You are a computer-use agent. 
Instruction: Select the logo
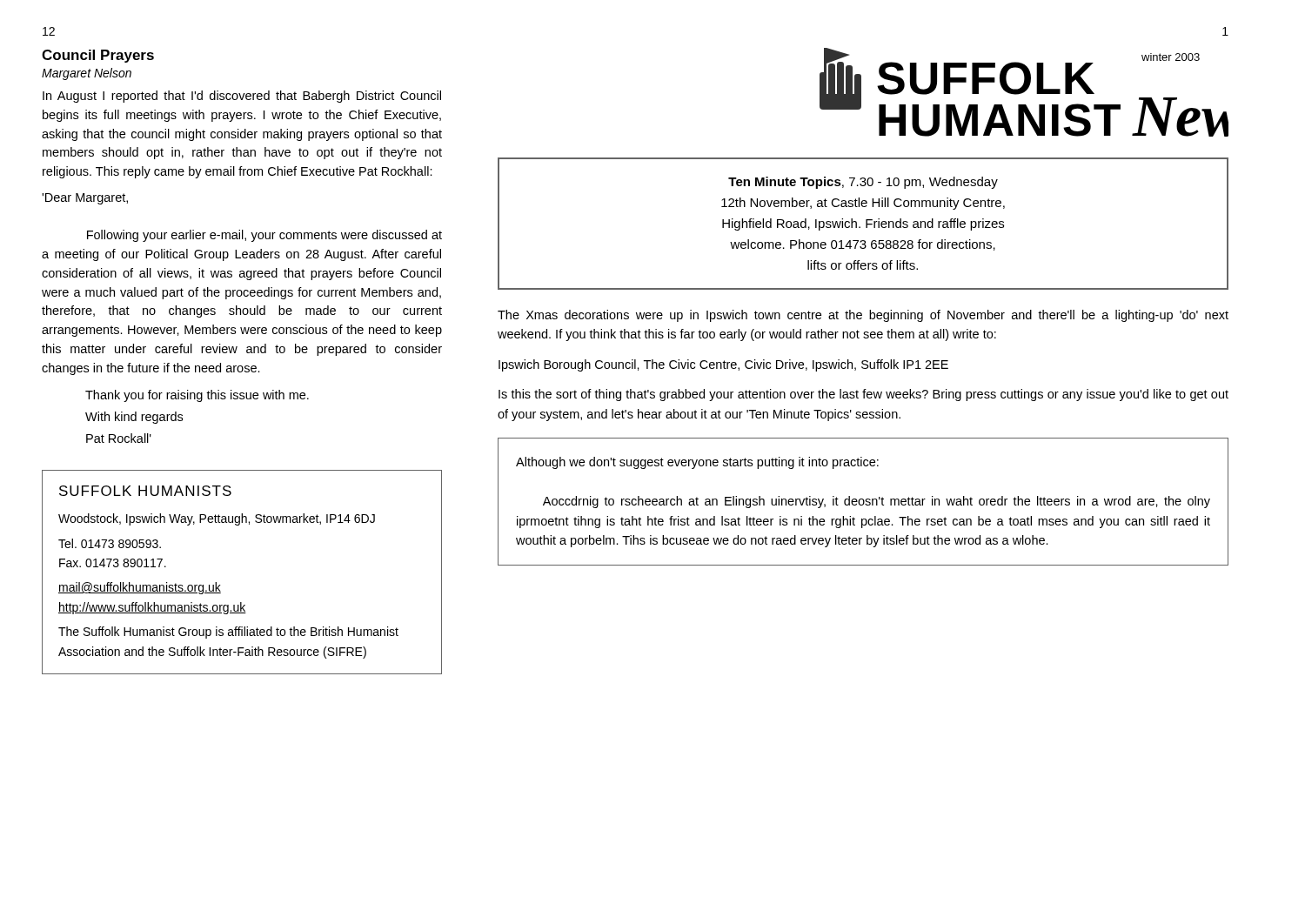[x=863, y=91]
